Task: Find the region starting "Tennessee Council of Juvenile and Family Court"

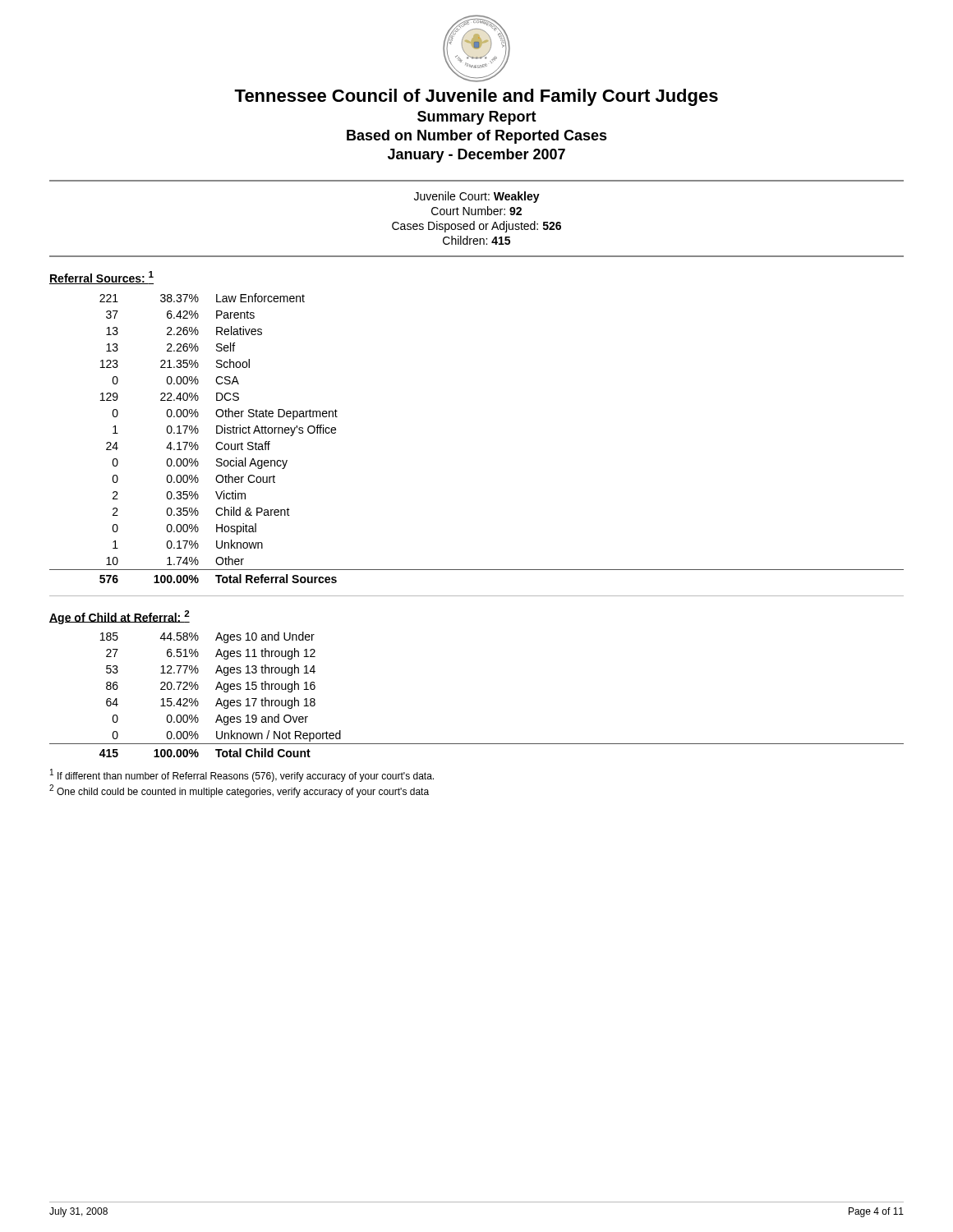Action: (476, 96)
